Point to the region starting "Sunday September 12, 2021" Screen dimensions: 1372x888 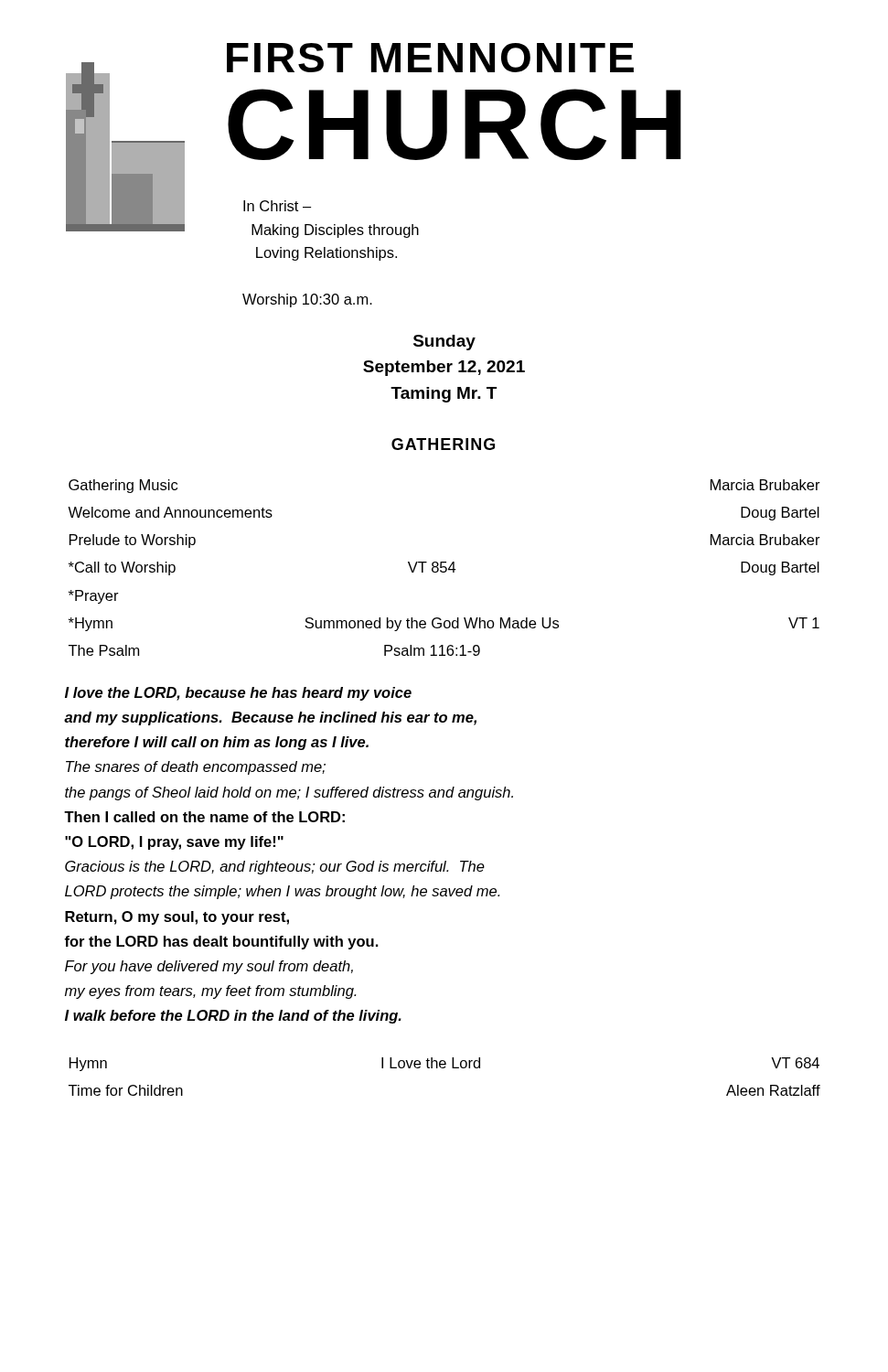coord(444,367)
